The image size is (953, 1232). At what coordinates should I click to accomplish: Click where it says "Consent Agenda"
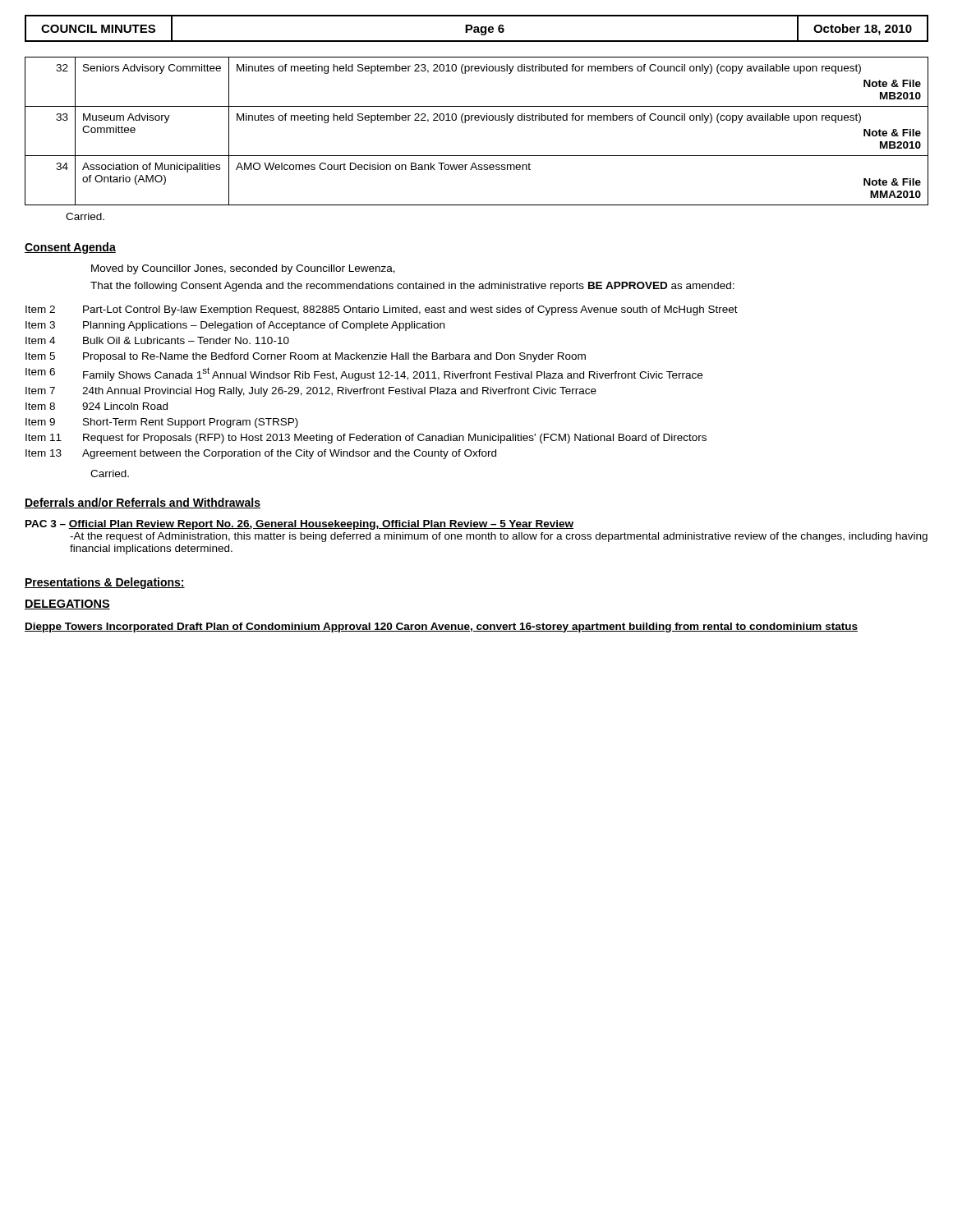[70, 247]
